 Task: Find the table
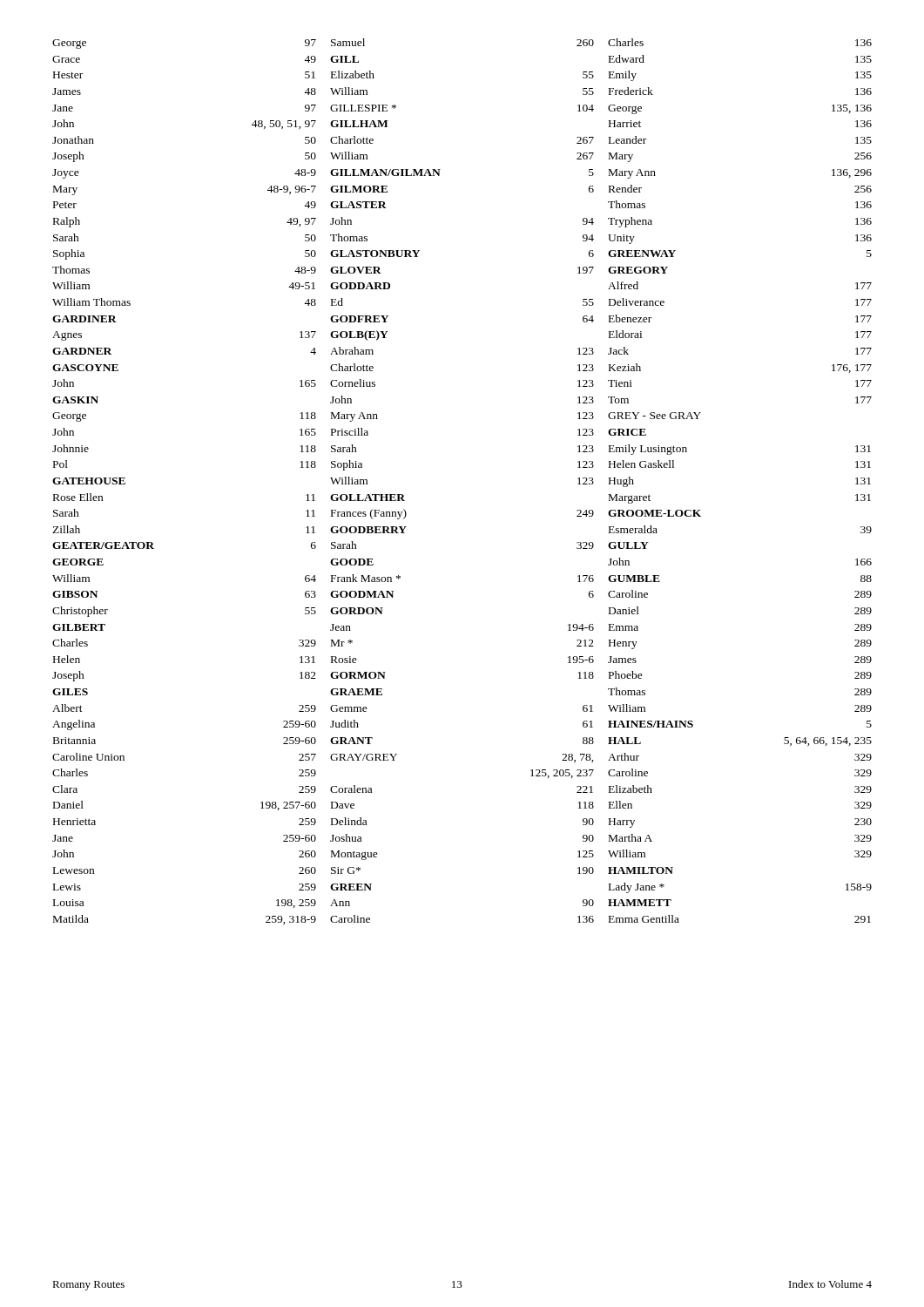point(462,481)
